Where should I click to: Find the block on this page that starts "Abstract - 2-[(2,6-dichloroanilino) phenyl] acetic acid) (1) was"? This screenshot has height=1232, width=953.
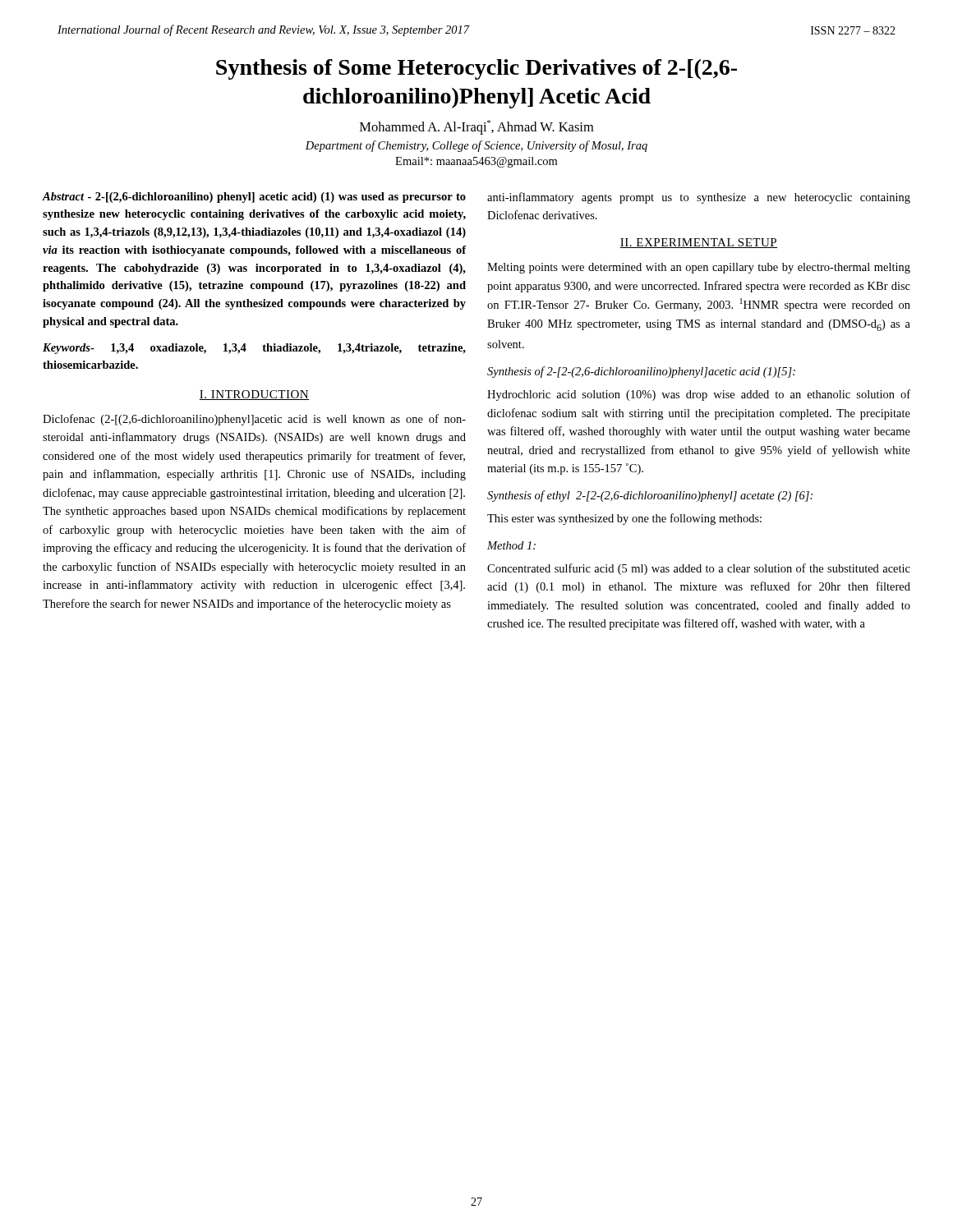coord(254,258)
